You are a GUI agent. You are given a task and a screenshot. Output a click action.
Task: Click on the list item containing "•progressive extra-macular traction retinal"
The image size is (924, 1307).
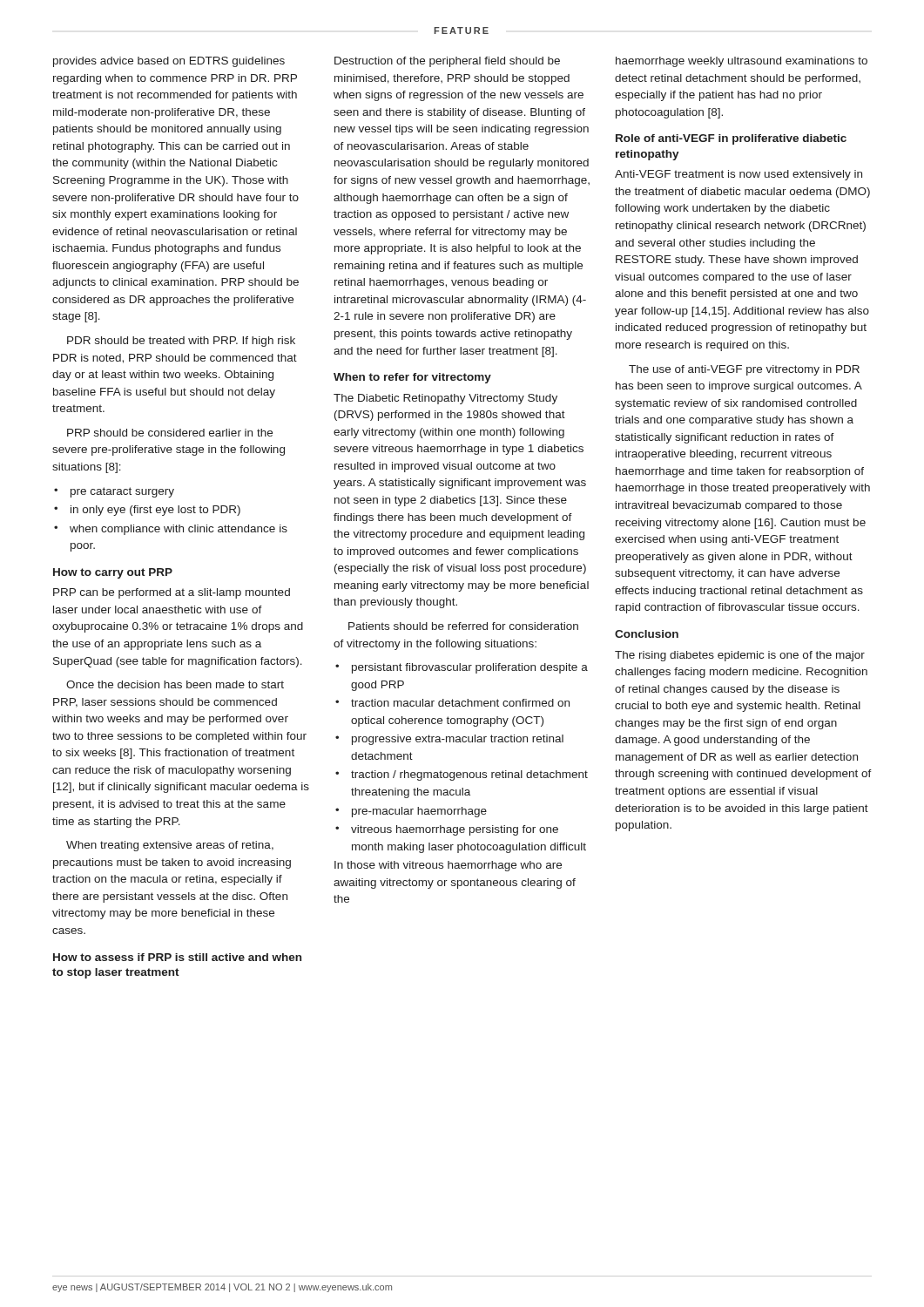pos(463,748)
